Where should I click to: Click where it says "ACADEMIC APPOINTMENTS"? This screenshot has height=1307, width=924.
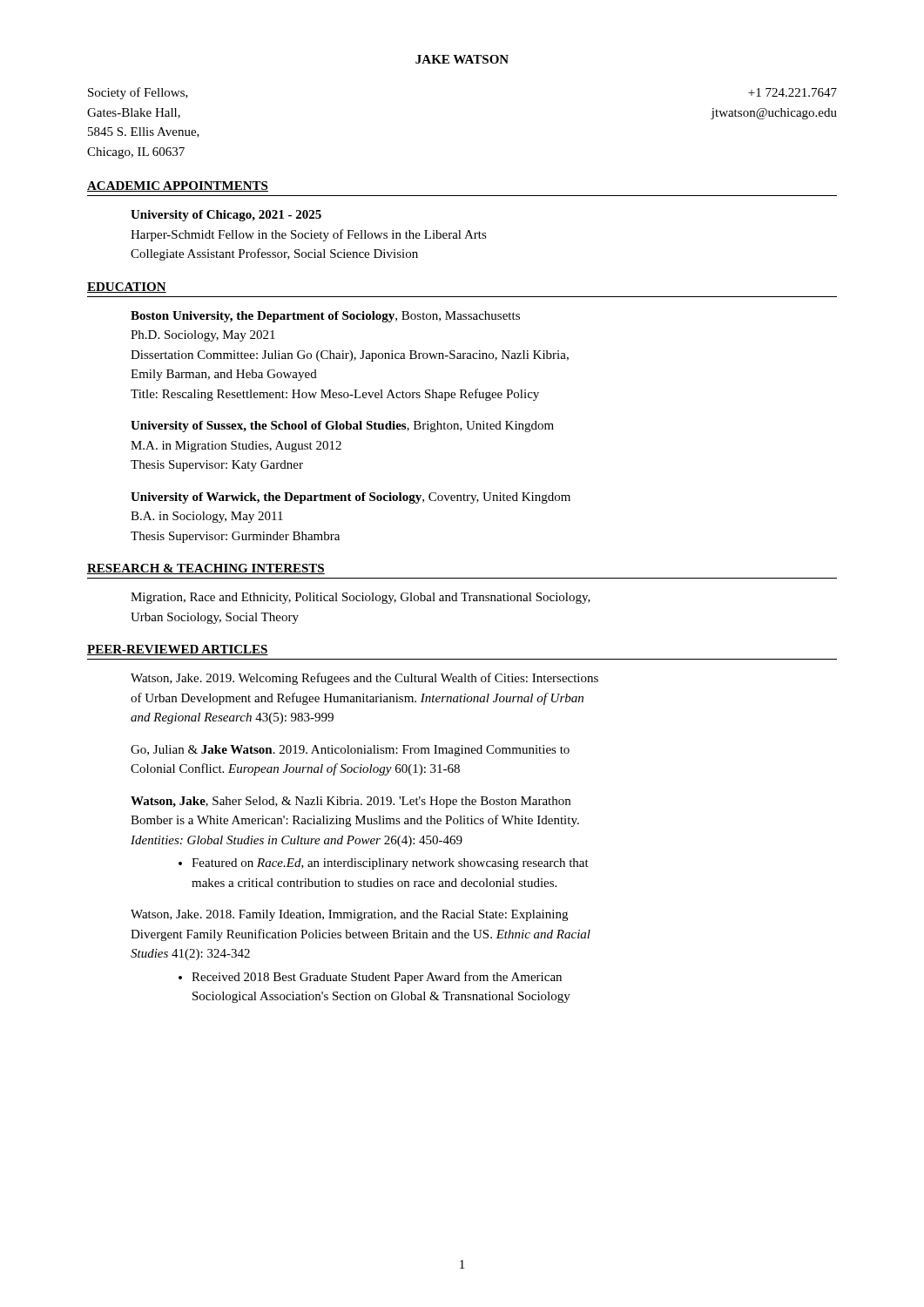[178, 186]
